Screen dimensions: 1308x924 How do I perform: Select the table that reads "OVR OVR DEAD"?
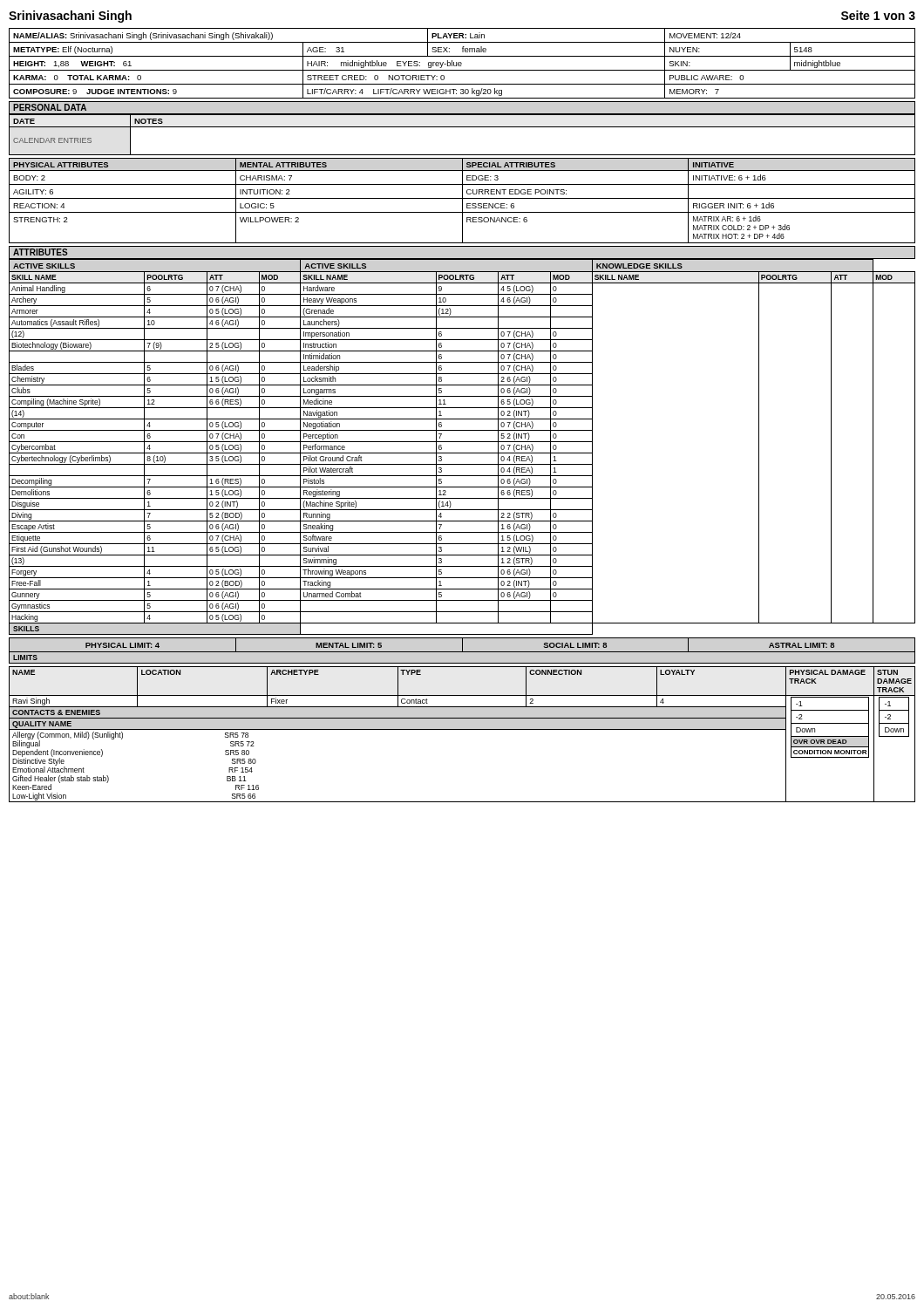(462, 734)
